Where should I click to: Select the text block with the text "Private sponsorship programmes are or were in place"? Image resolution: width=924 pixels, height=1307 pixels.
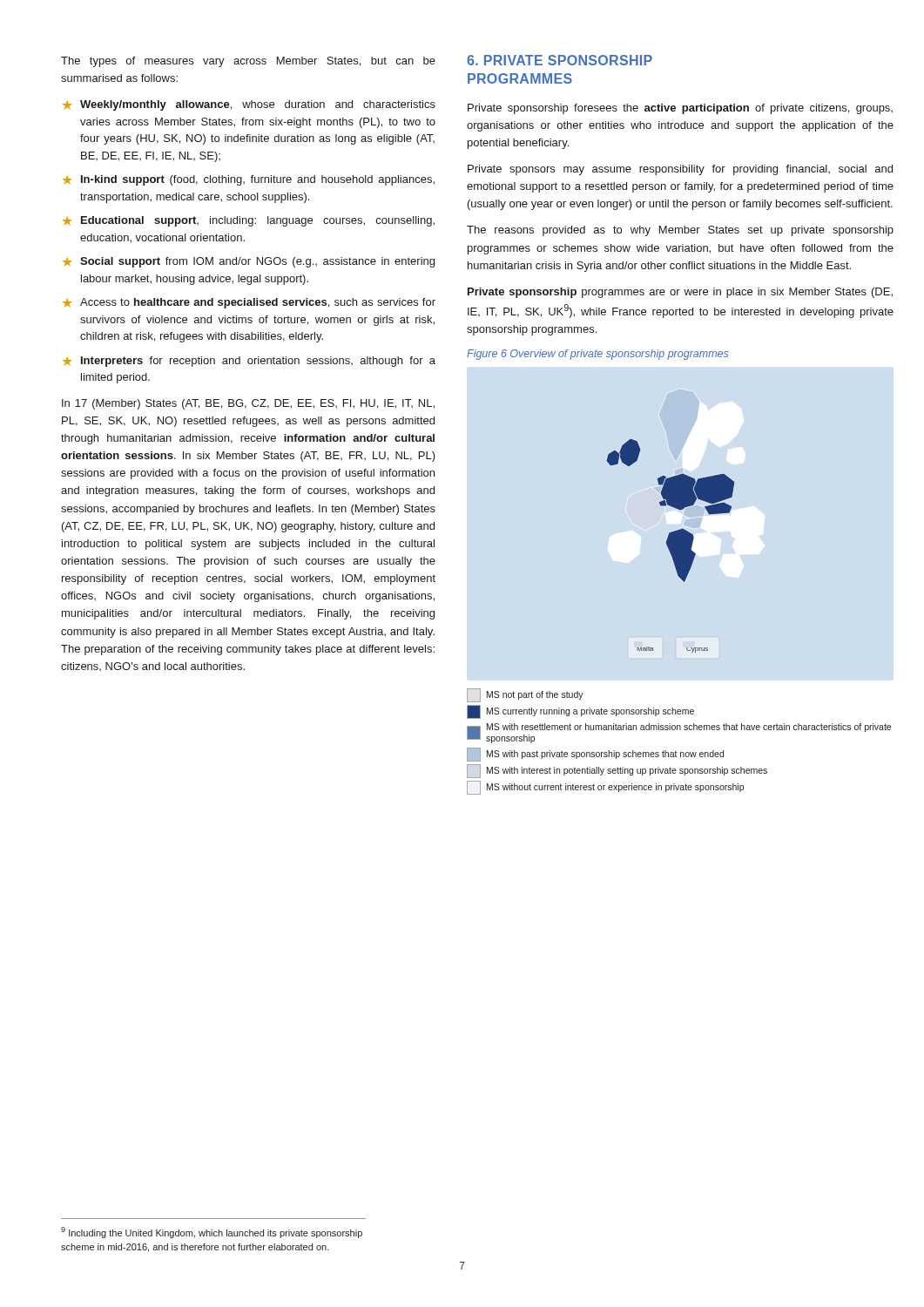(680, 310)
